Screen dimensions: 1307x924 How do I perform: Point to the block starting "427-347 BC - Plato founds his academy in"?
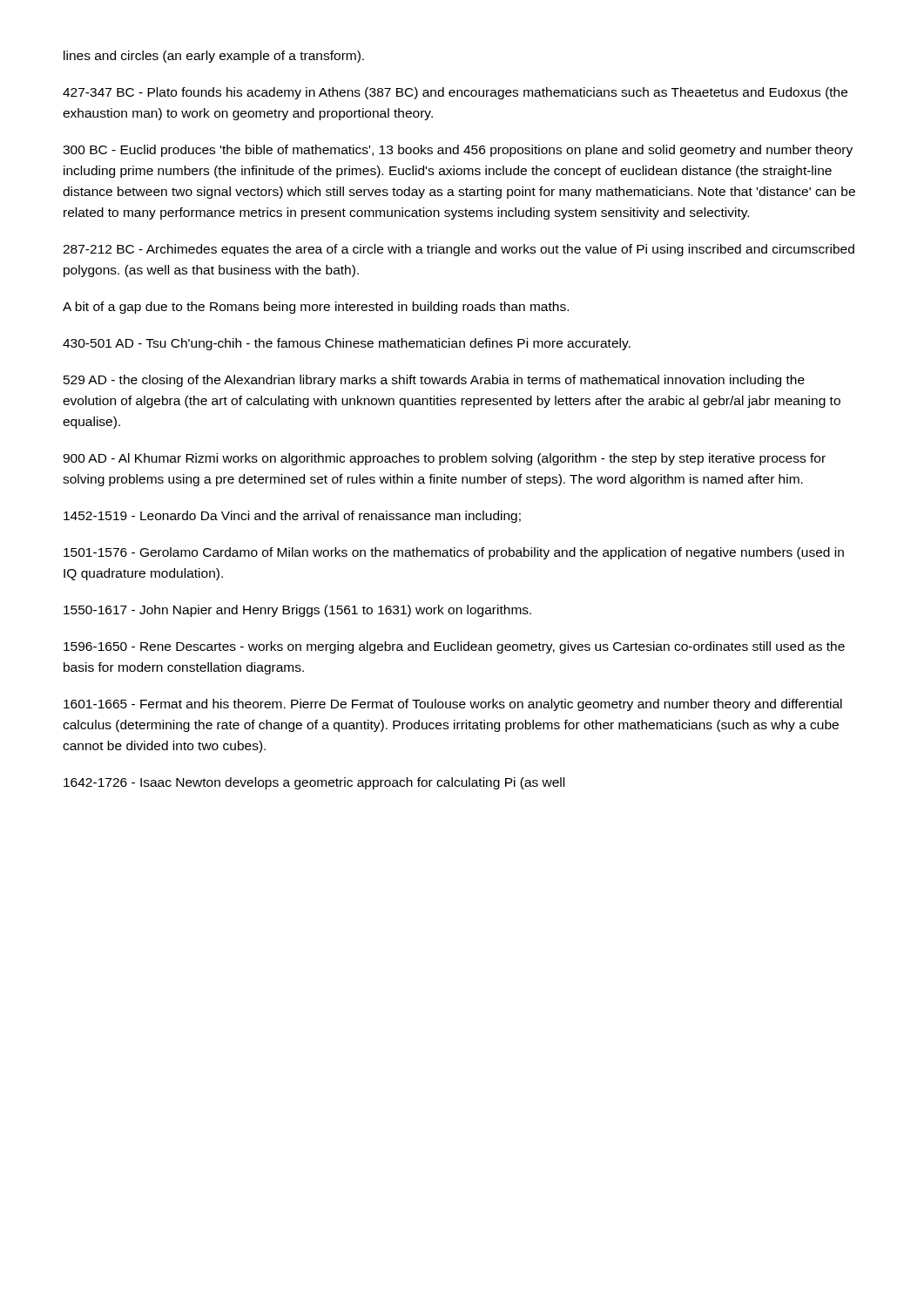pos(455,102)
